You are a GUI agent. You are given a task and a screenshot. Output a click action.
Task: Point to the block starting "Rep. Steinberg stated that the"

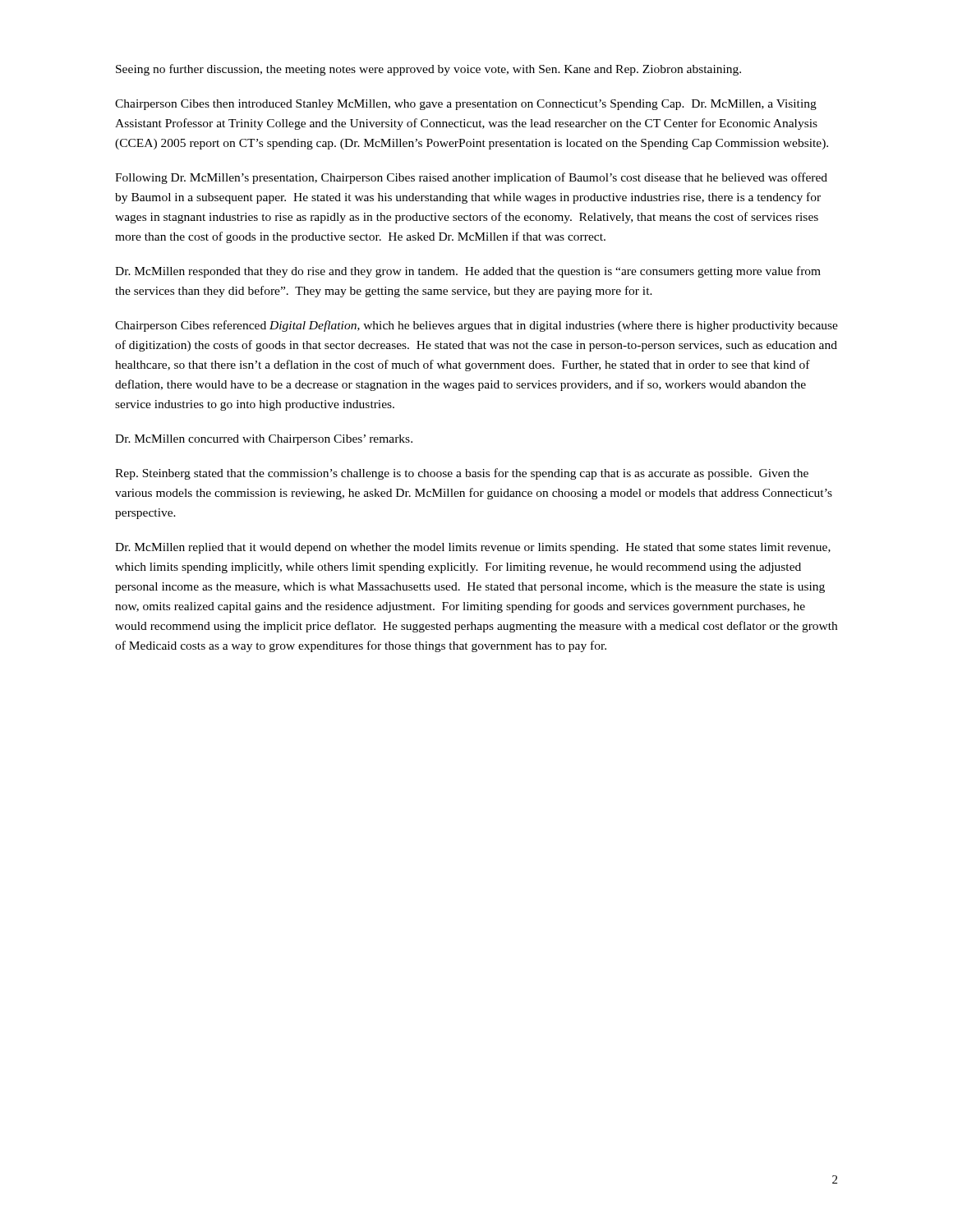tap(474, 493)
